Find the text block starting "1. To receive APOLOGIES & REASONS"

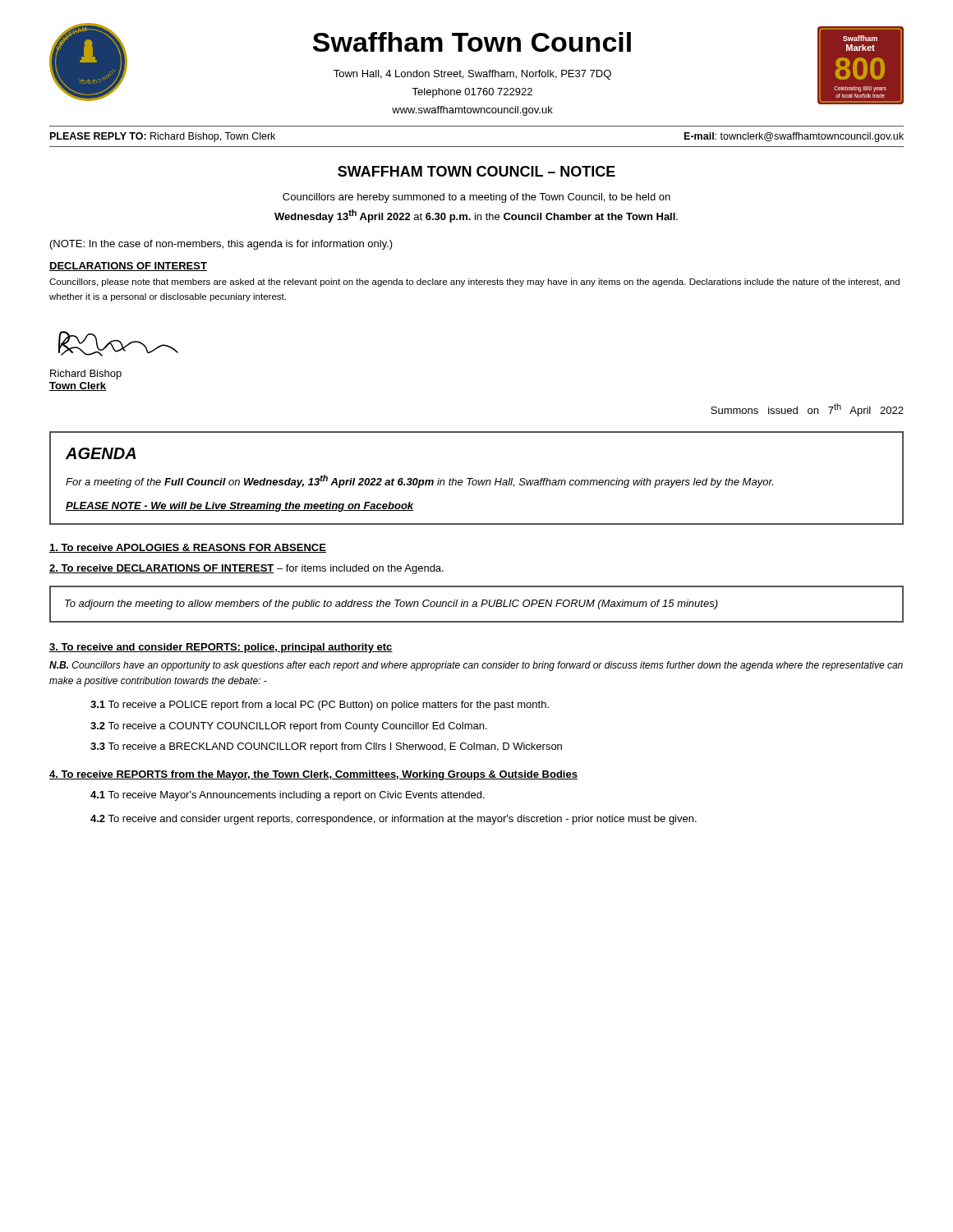(x=188, y=548)
